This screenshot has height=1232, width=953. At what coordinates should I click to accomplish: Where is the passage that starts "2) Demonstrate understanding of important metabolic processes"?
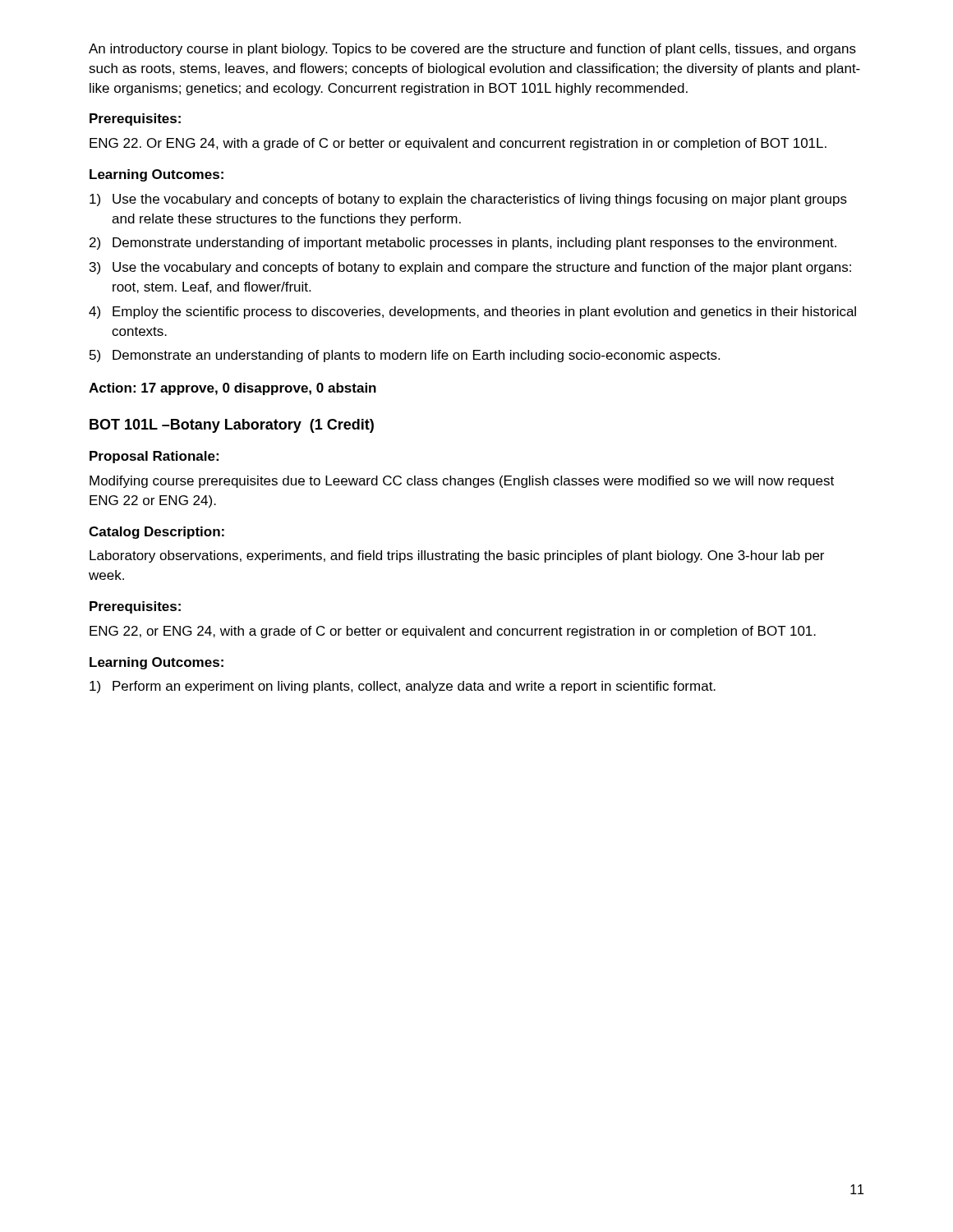coord(476,243)
